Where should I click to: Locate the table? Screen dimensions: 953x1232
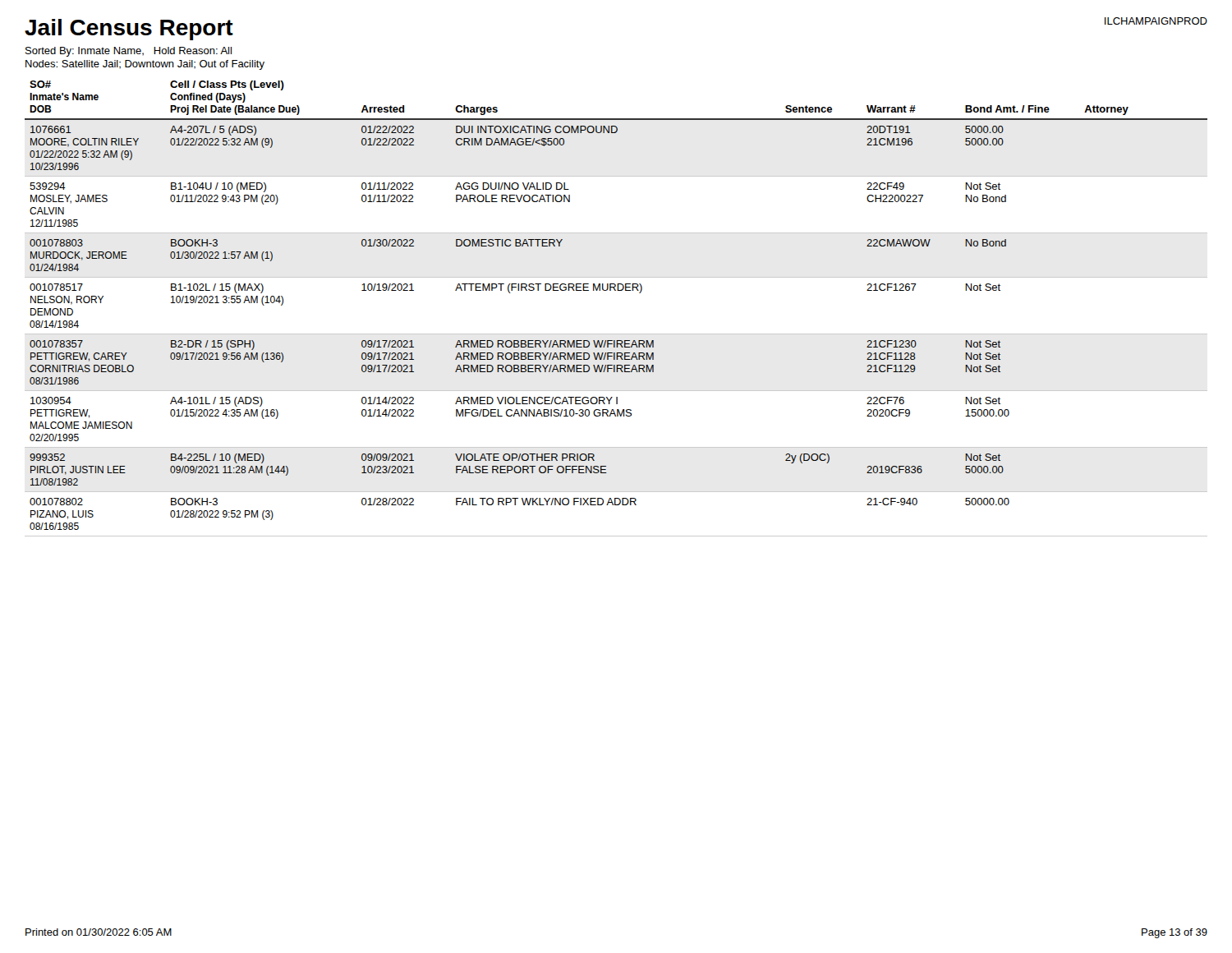click(x=616, y=306)
